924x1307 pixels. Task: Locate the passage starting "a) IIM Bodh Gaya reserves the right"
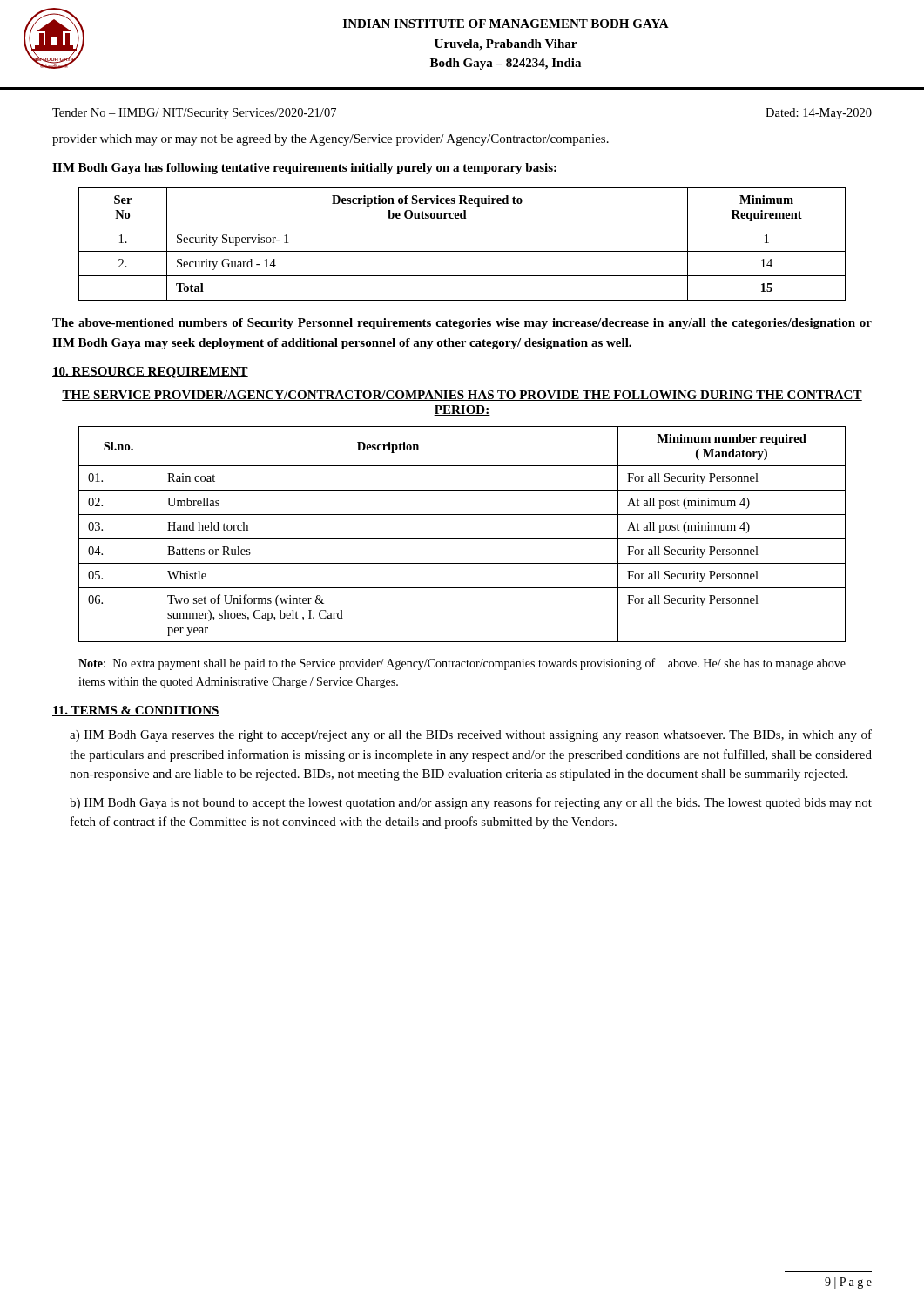coord(471,754)
